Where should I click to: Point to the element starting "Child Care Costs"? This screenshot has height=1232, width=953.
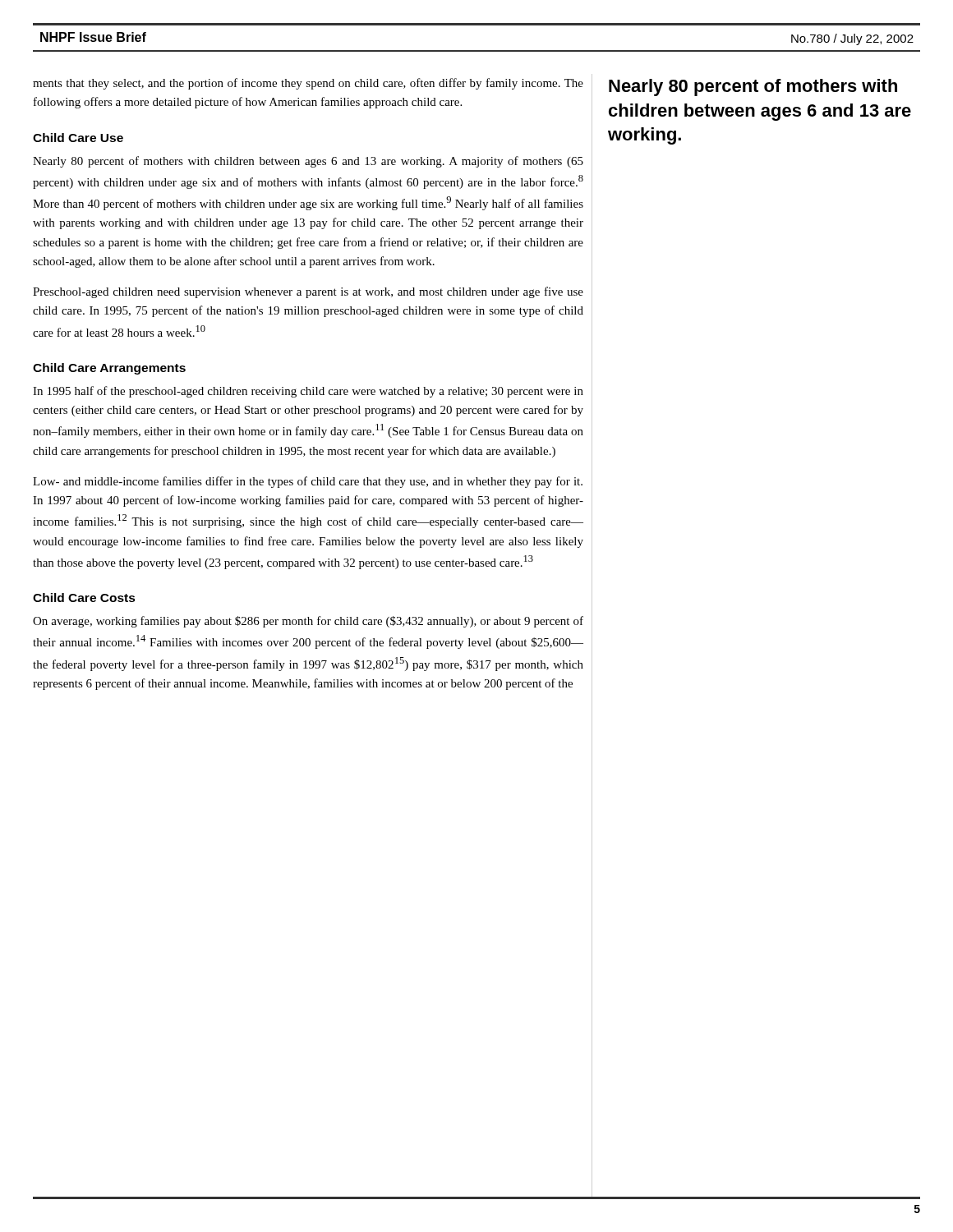coord(84,598)
